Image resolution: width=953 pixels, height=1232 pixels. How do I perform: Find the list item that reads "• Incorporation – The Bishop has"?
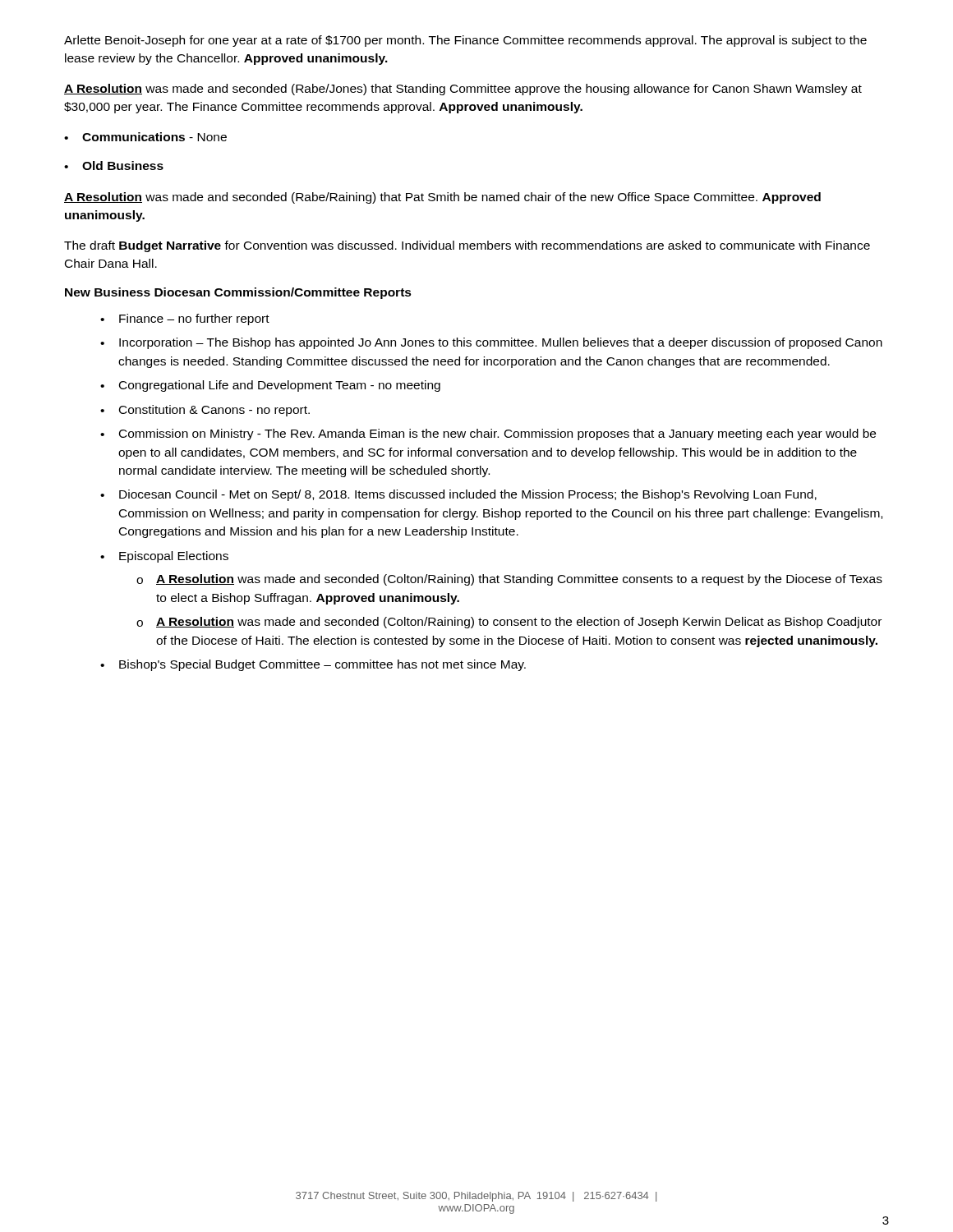click(495, 352)
